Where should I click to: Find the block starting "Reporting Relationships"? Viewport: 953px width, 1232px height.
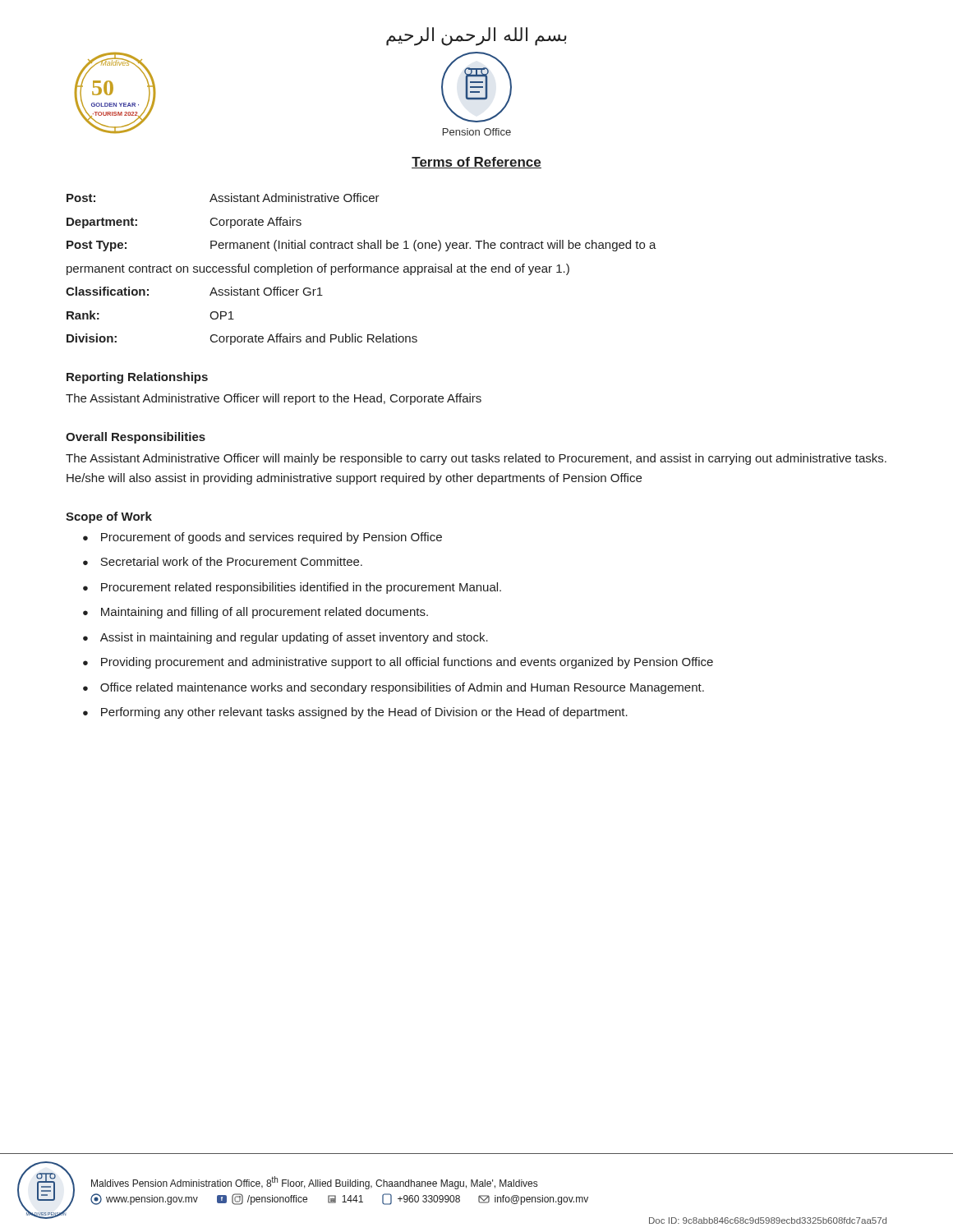coord(137,376)
